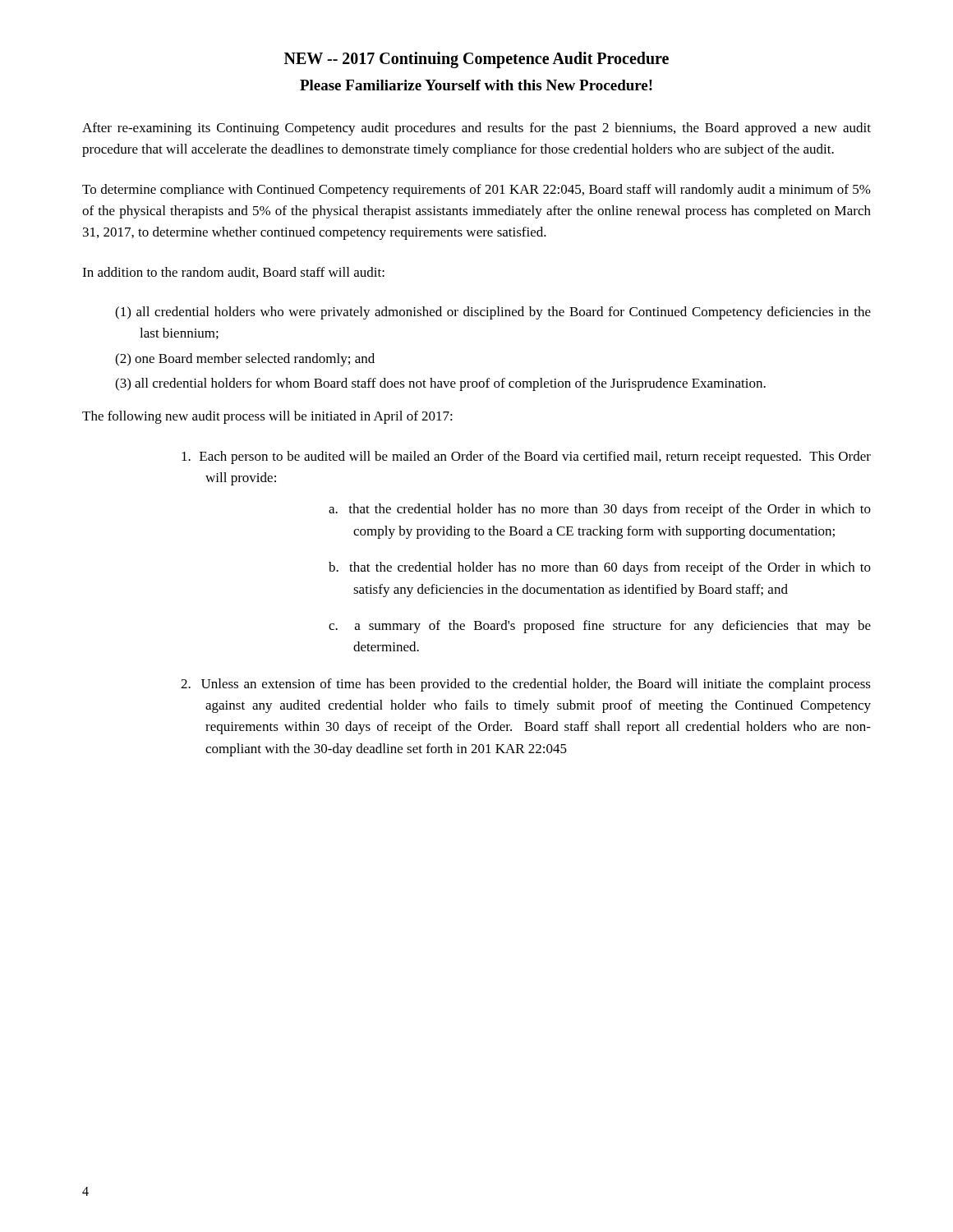953x1232 pixels.
Task: Point to the block beginning "To determine compliance with Continued Competency requirements"
Action: point(476,211)
